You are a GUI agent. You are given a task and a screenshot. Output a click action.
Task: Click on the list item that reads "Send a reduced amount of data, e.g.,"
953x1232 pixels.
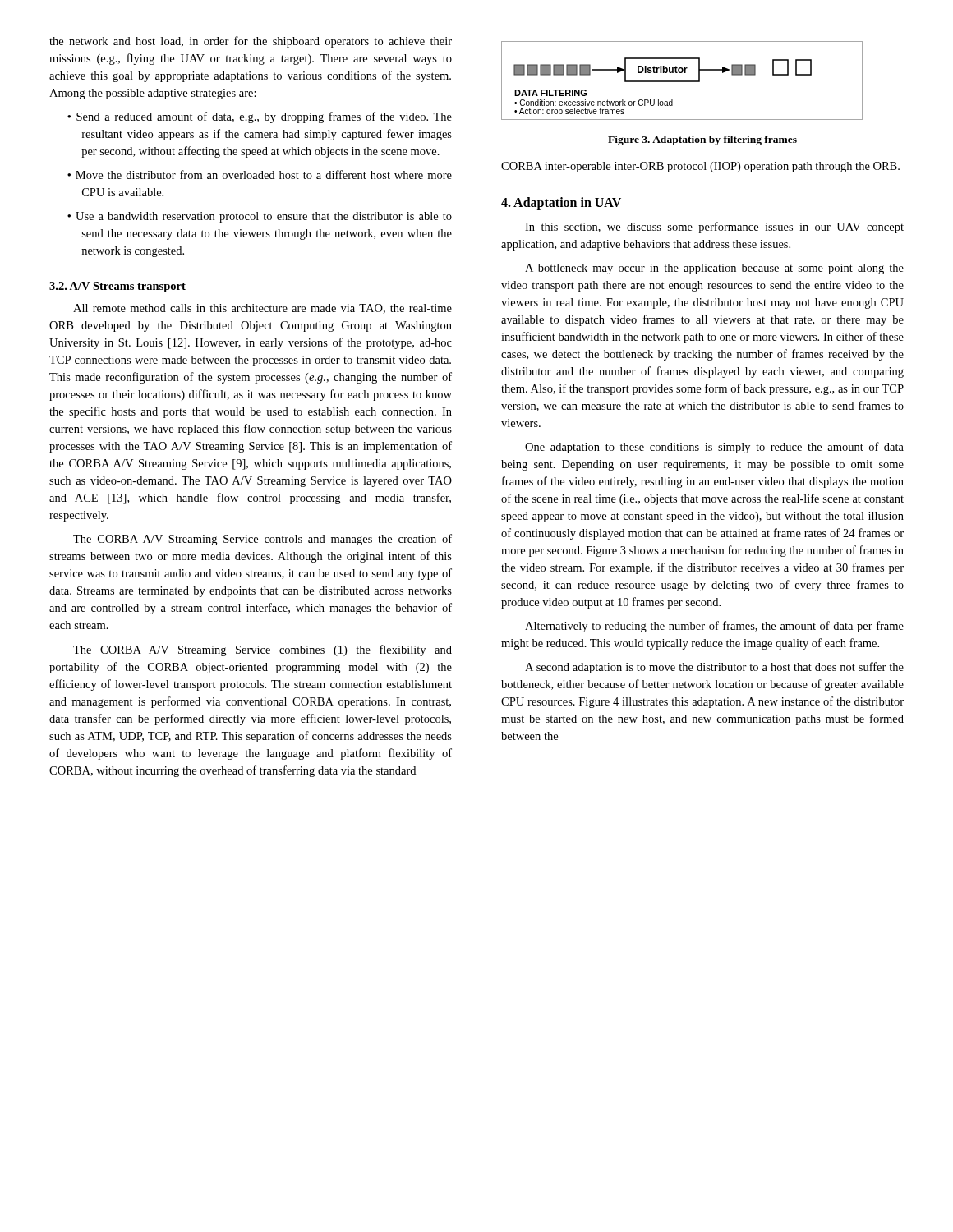[x=264, y=134]
